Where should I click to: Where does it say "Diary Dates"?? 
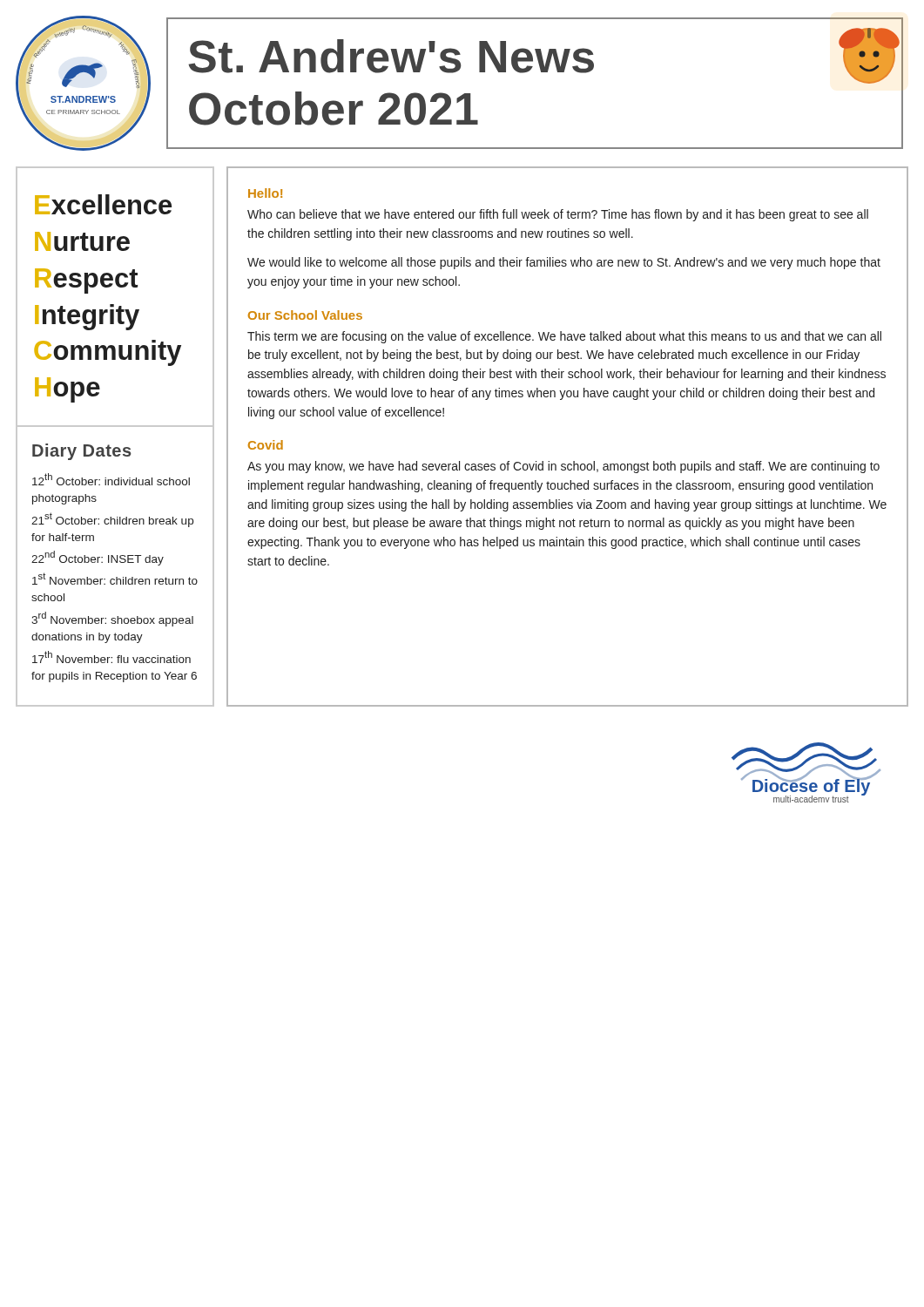(x=116, y=451)
